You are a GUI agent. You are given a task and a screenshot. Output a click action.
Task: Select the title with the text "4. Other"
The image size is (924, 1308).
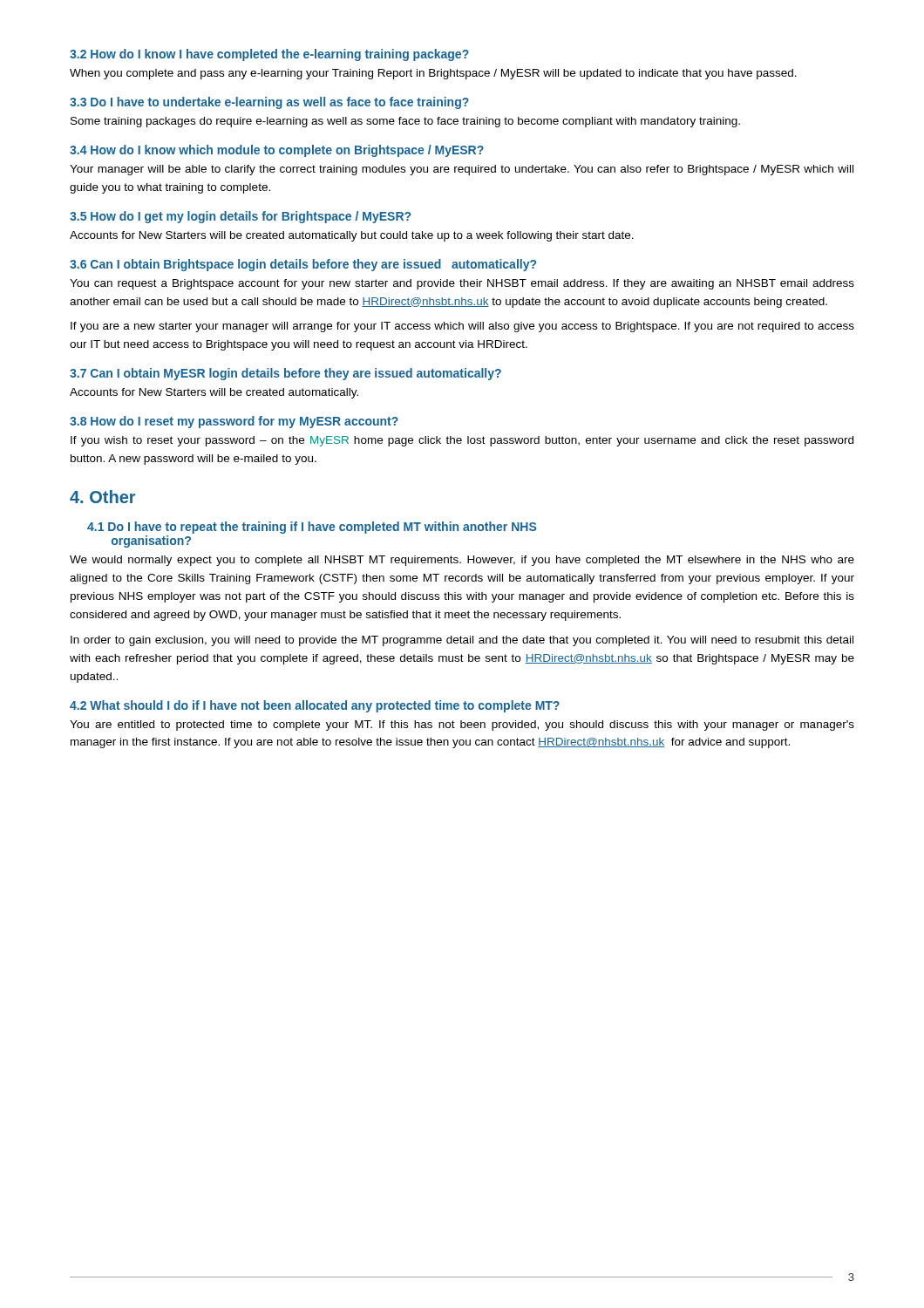[x=103, y=497]
